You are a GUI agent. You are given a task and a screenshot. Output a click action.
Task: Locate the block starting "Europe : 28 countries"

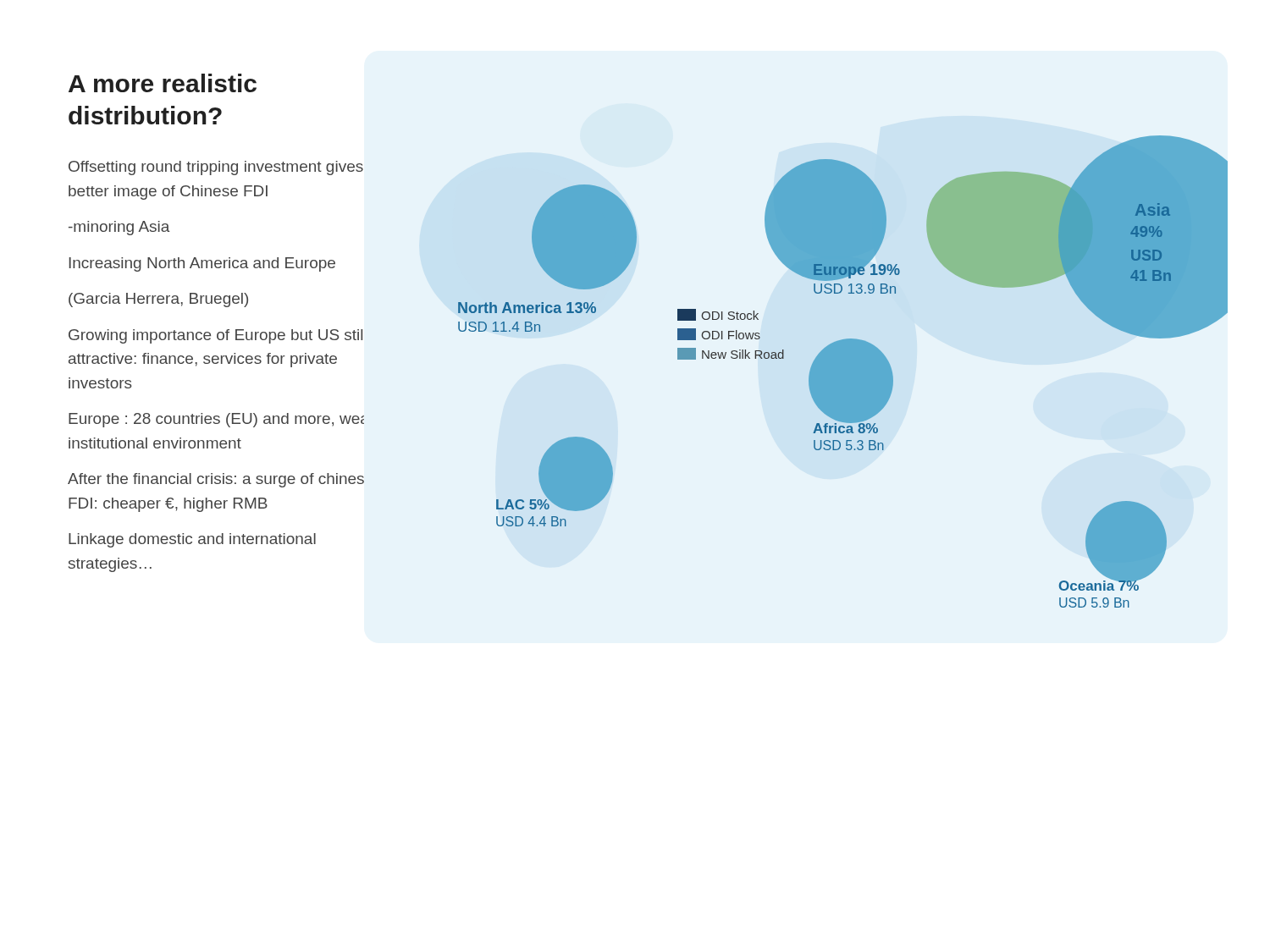pos(222,430)
